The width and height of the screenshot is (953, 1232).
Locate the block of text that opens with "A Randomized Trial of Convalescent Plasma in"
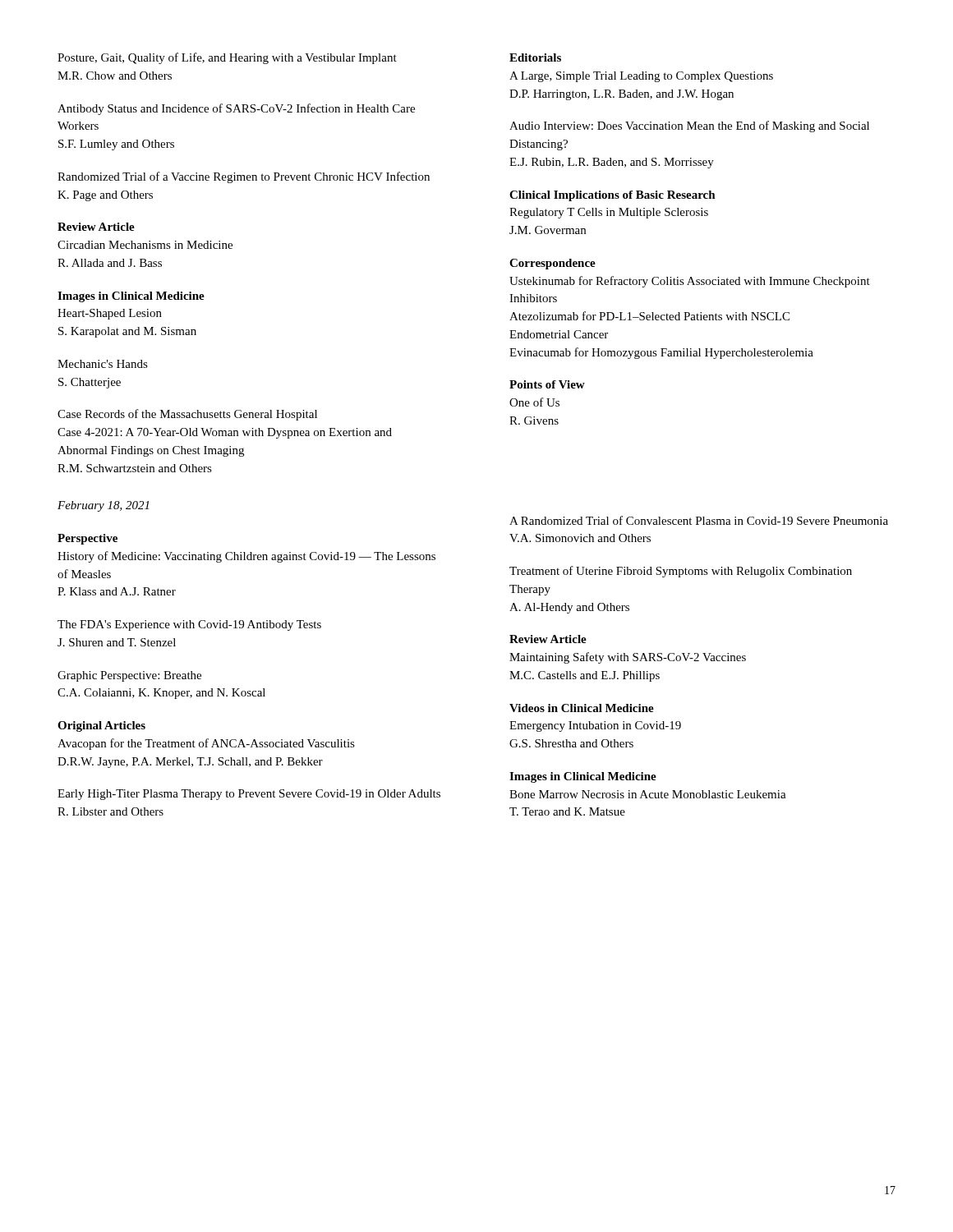699,529
